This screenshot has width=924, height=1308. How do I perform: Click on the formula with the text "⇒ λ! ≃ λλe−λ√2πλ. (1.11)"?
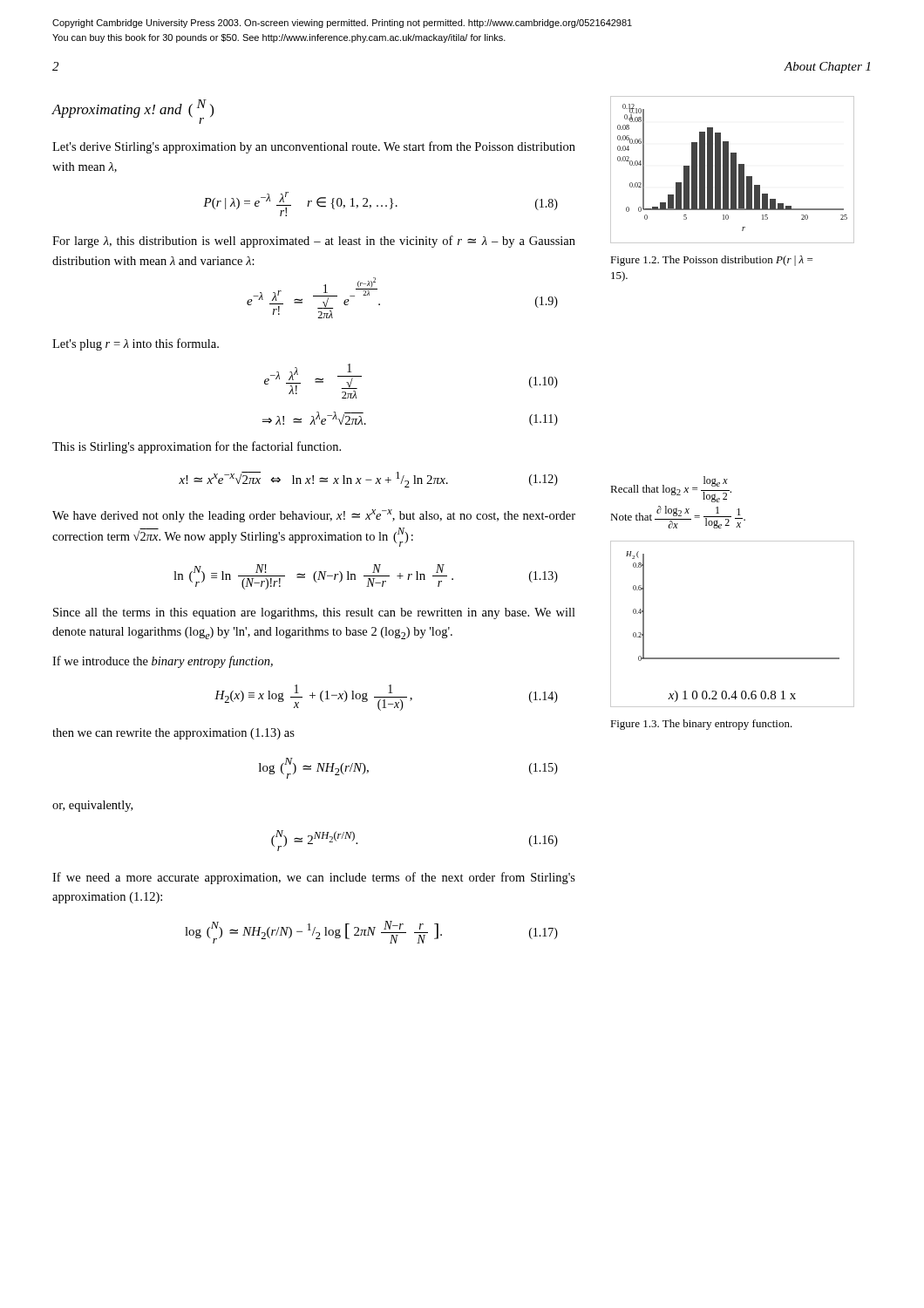click(314, 419)
